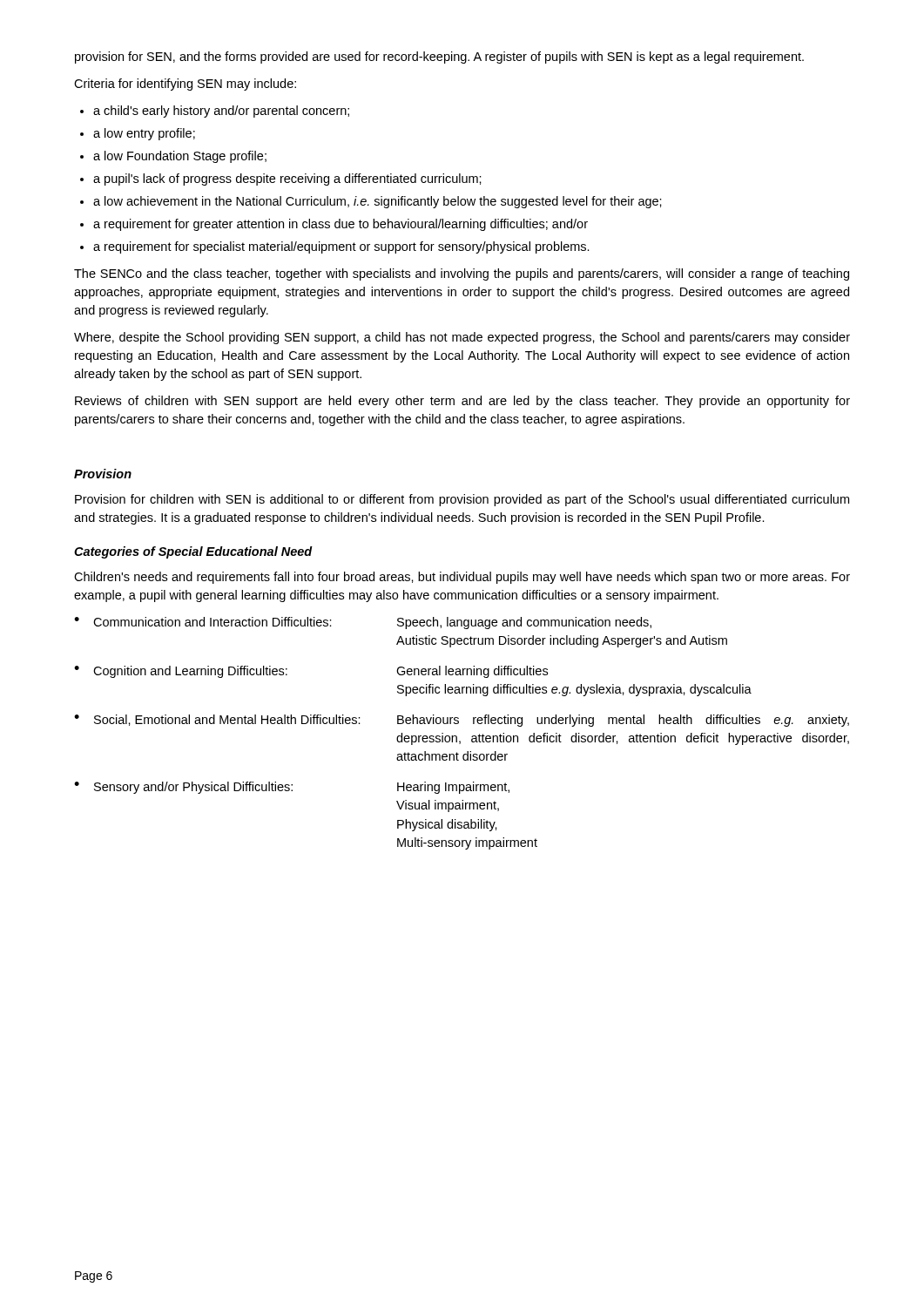
Task: Locate the block of text that opens with "a low entry"
Action: coord(144,134)
